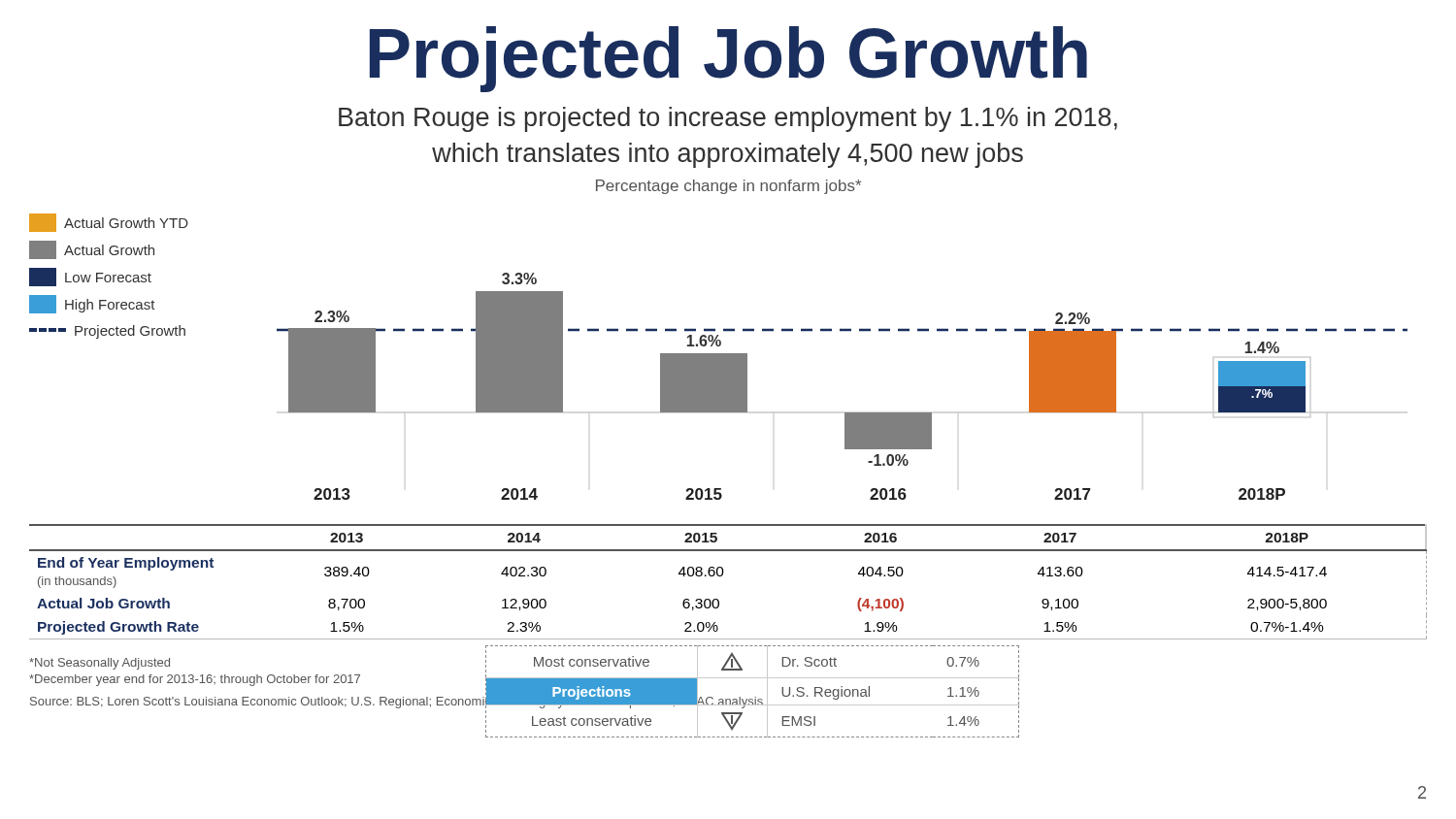
Task: Find the bar chart
Action: tap(828, 364)
